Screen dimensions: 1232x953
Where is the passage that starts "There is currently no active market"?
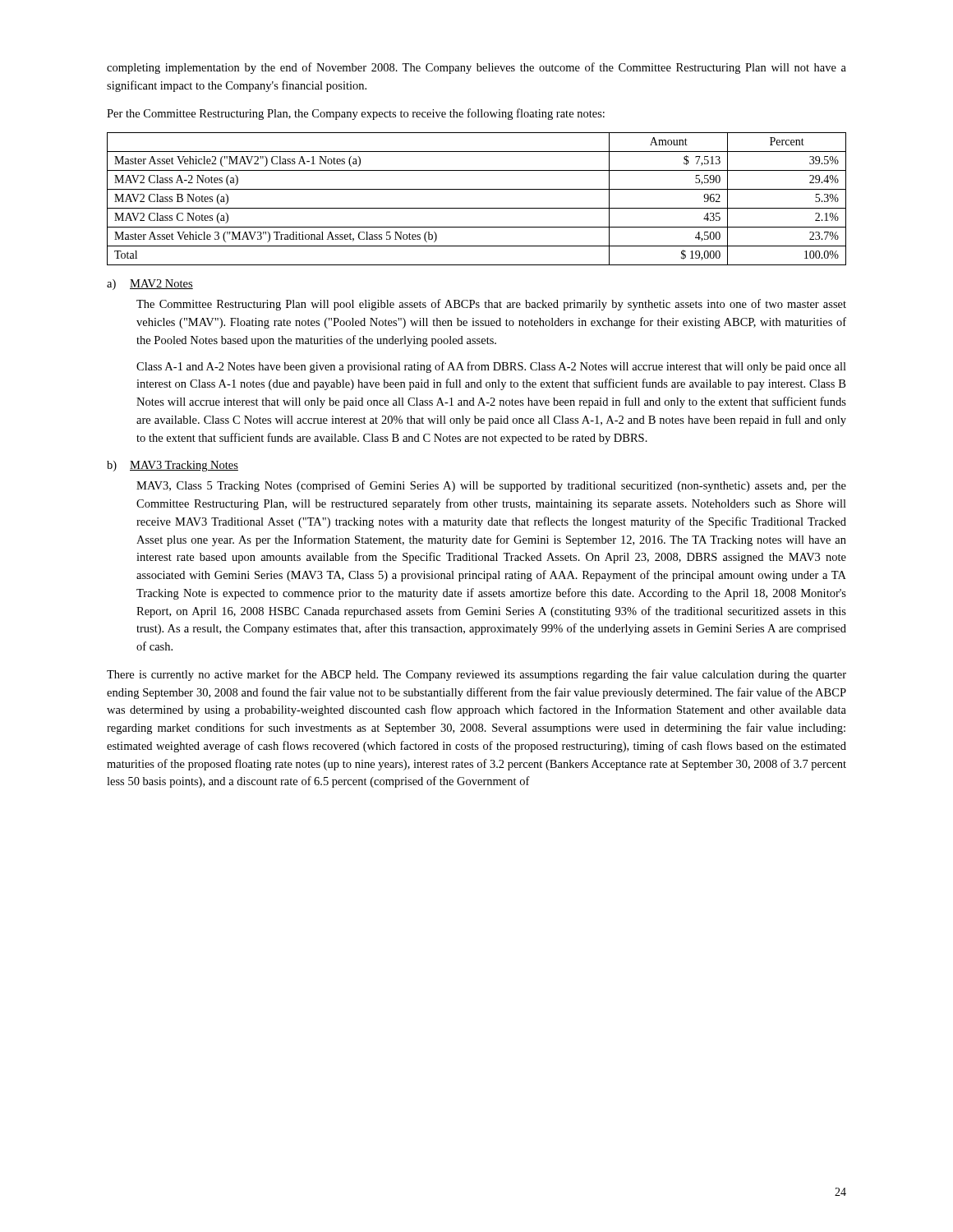pyautogui.click(x=476, y=728)
